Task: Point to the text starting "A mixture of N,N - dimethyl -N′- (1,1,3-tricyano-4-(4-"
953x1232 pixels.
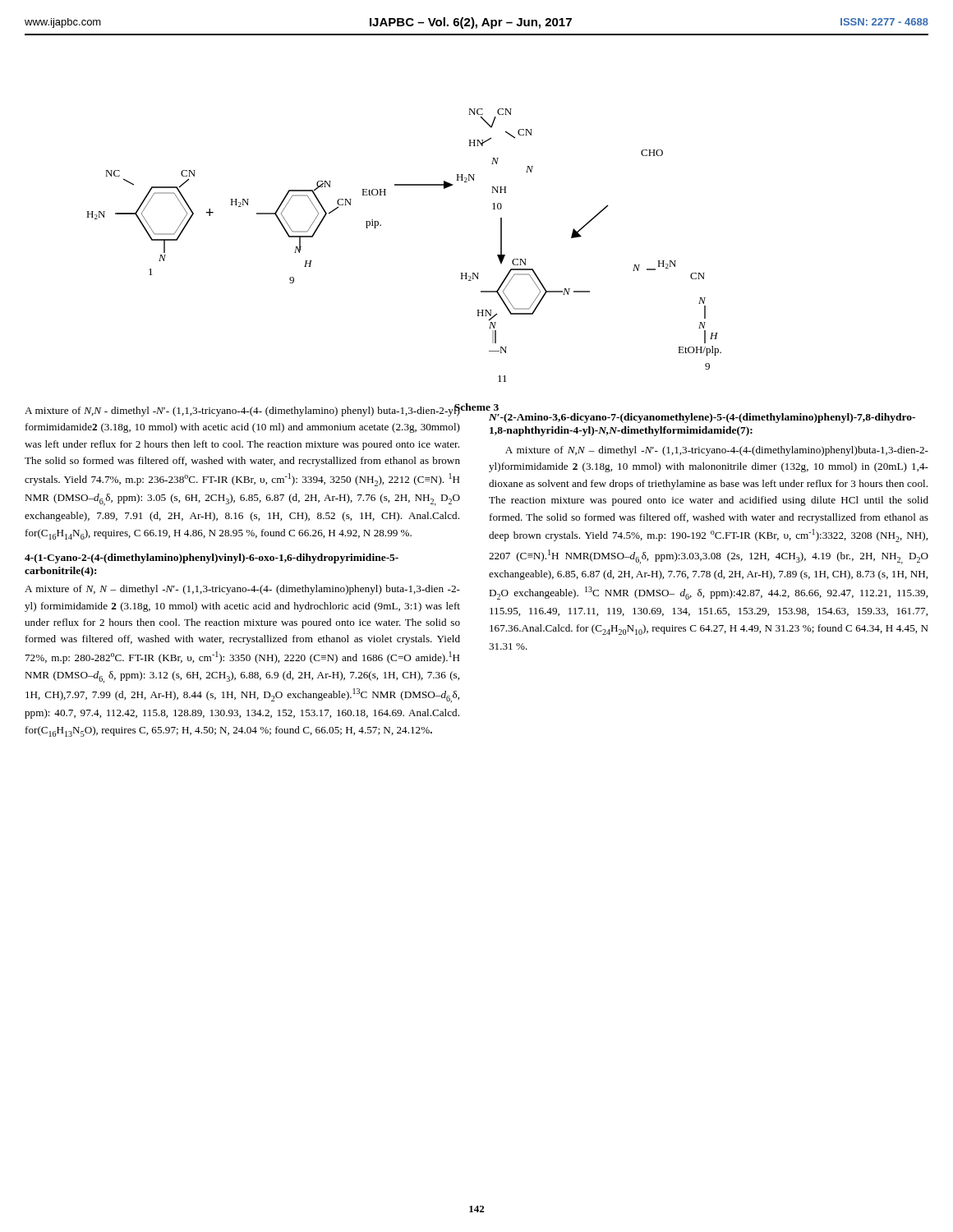Action: [242, 473]
